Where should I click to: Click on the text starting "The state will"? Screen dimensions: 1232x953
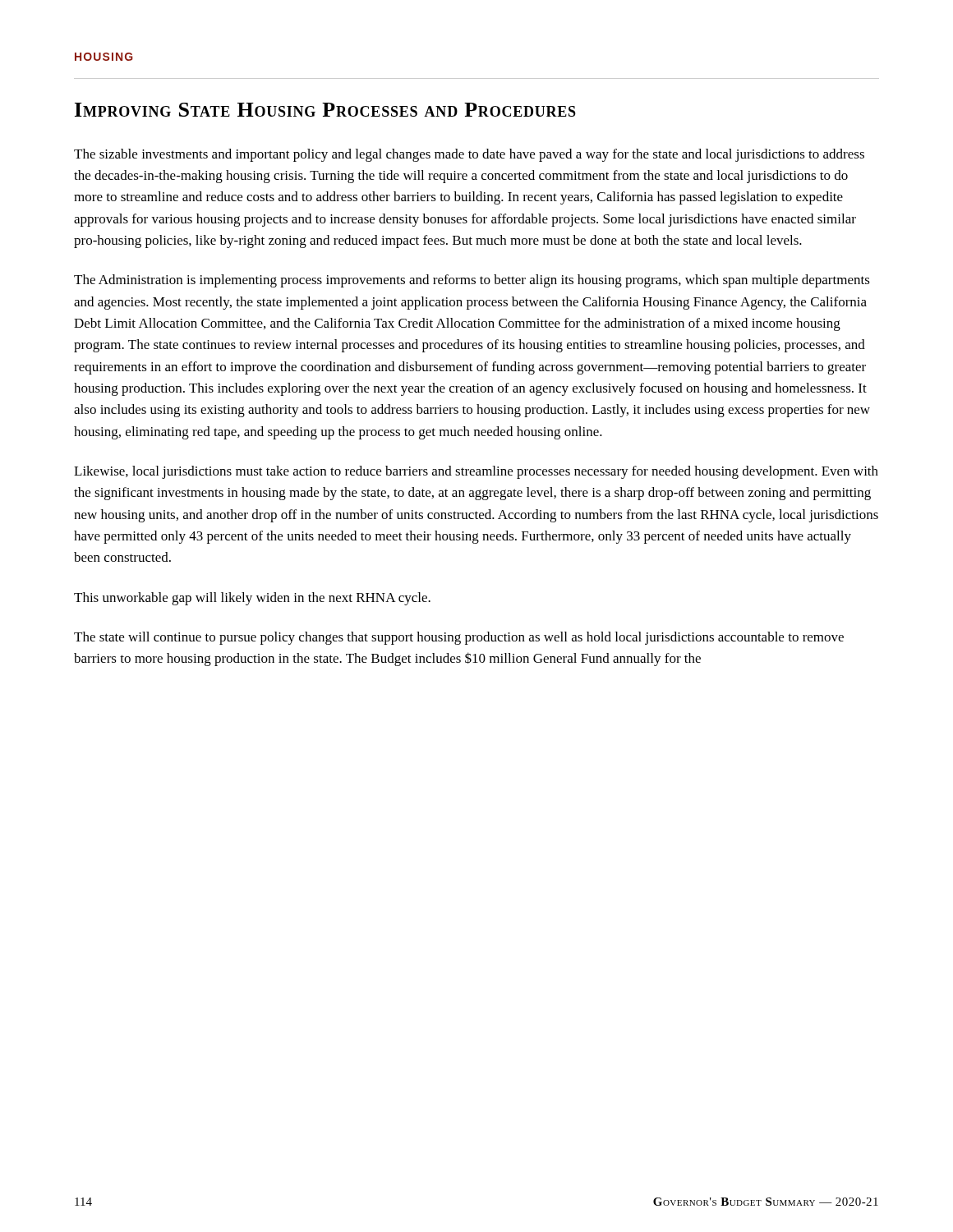[x=459, y=648]
